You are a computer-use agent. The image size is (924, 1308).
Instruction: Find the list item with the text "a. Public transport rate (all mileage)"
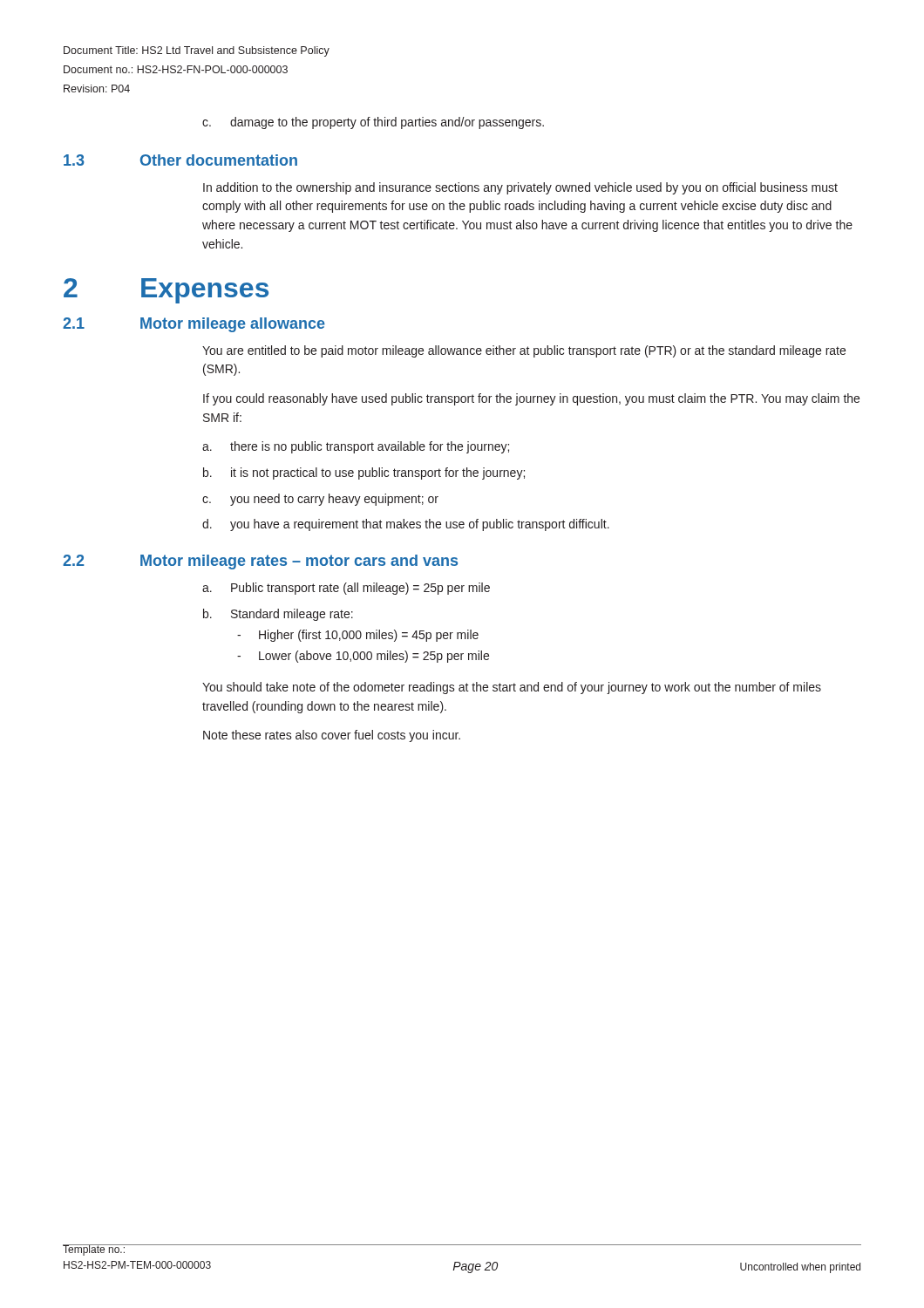click(x=346, y=589)
